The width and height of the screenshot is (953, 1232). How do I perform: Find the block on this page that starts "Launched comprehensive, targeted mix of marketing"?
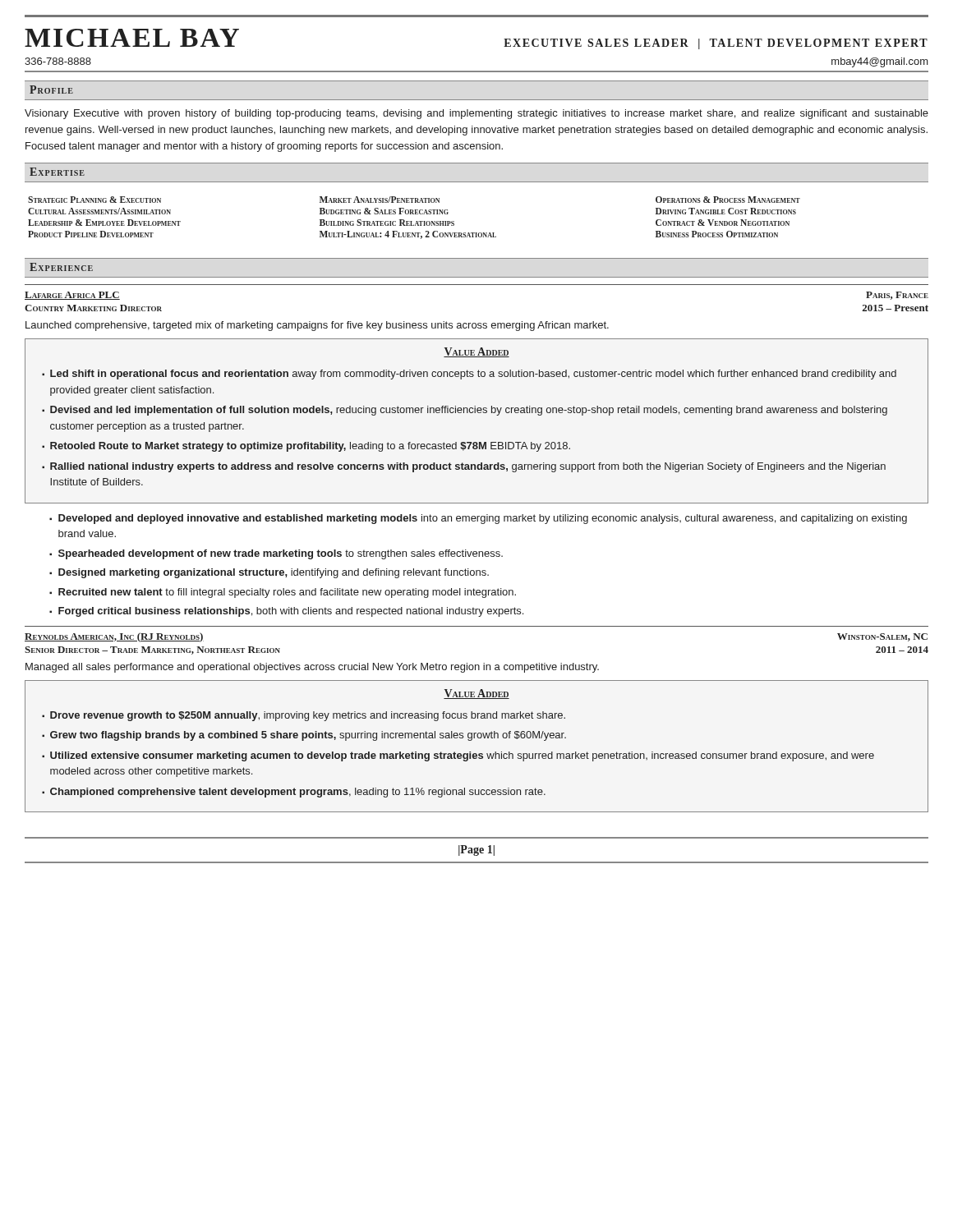click(x=317, y=325)
